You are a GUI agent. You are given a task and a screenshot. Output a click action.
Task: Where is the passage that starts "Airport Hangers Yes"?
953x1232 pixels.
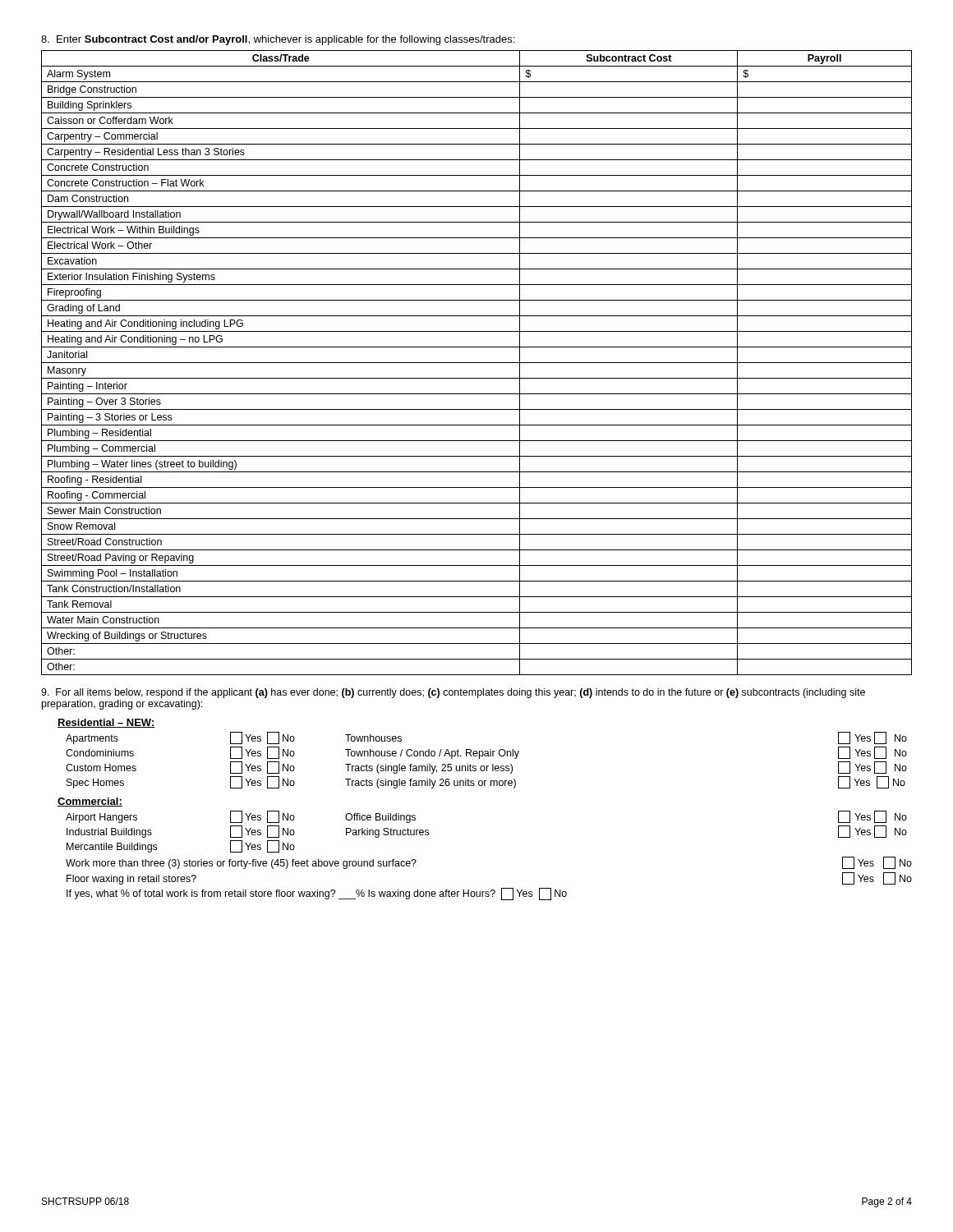point(102,817)
